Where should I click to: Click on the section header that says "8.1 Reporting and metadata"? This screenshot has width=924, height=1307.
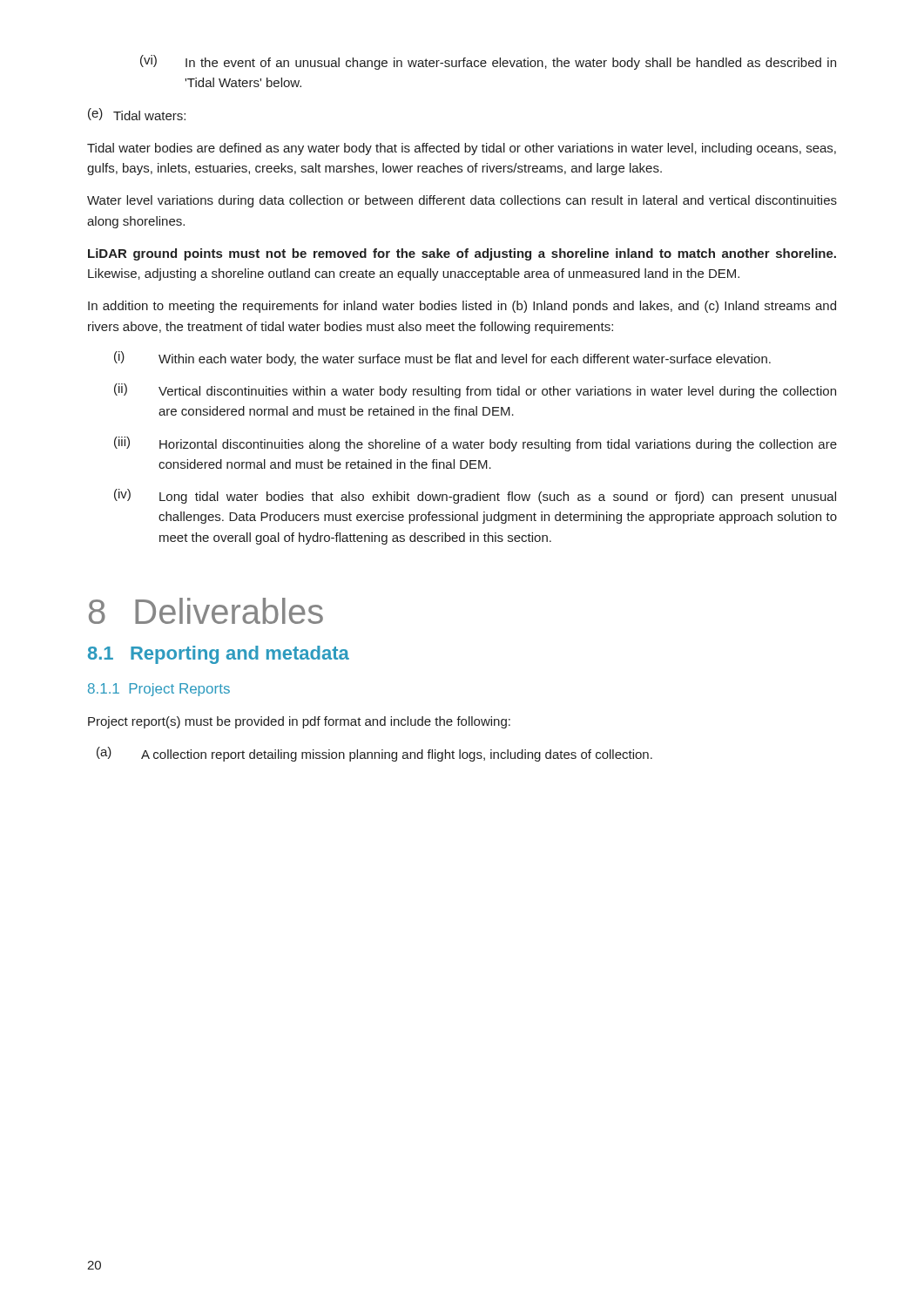(x=219, y=655)
